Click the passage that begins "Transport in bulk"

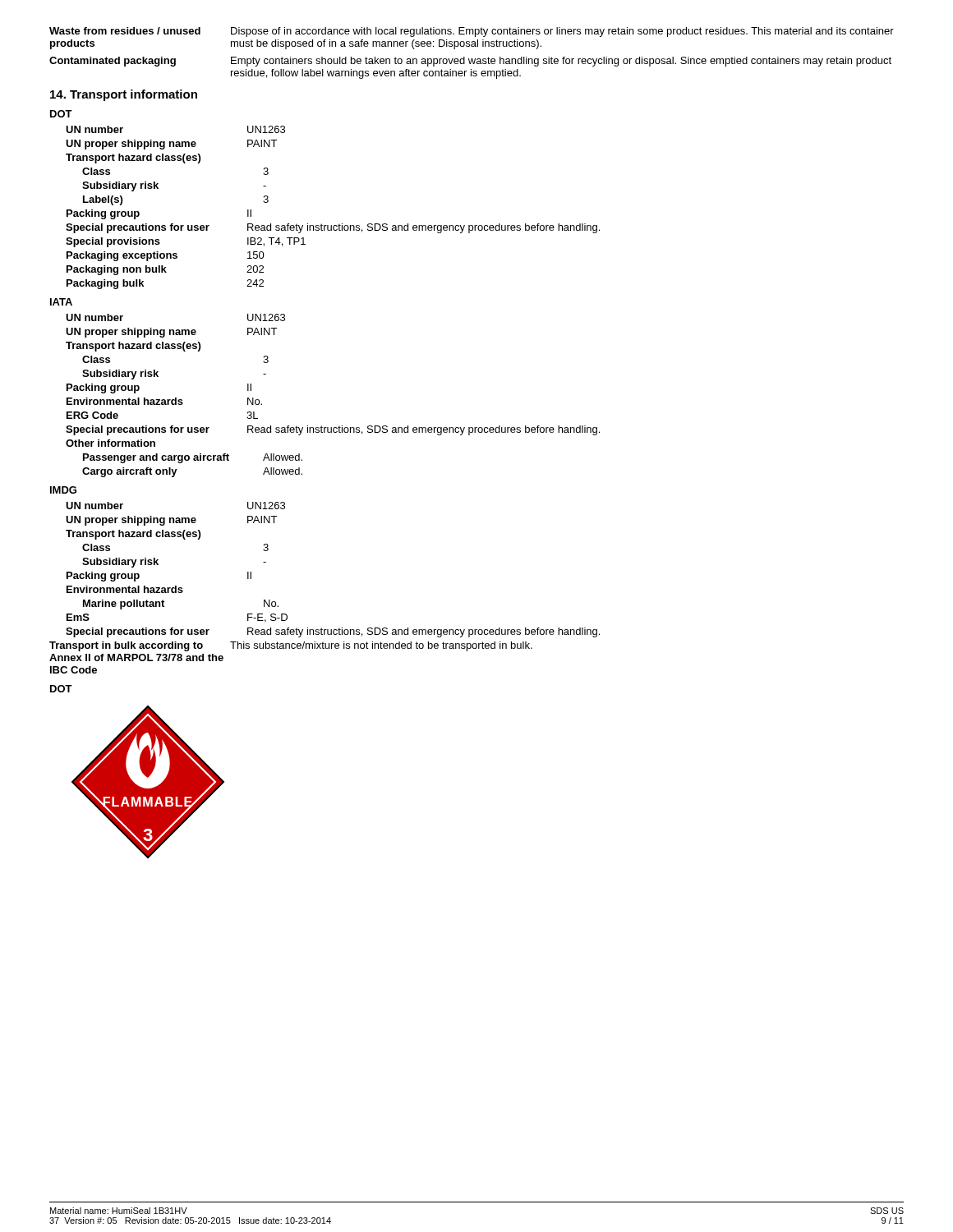pos(476,658)
